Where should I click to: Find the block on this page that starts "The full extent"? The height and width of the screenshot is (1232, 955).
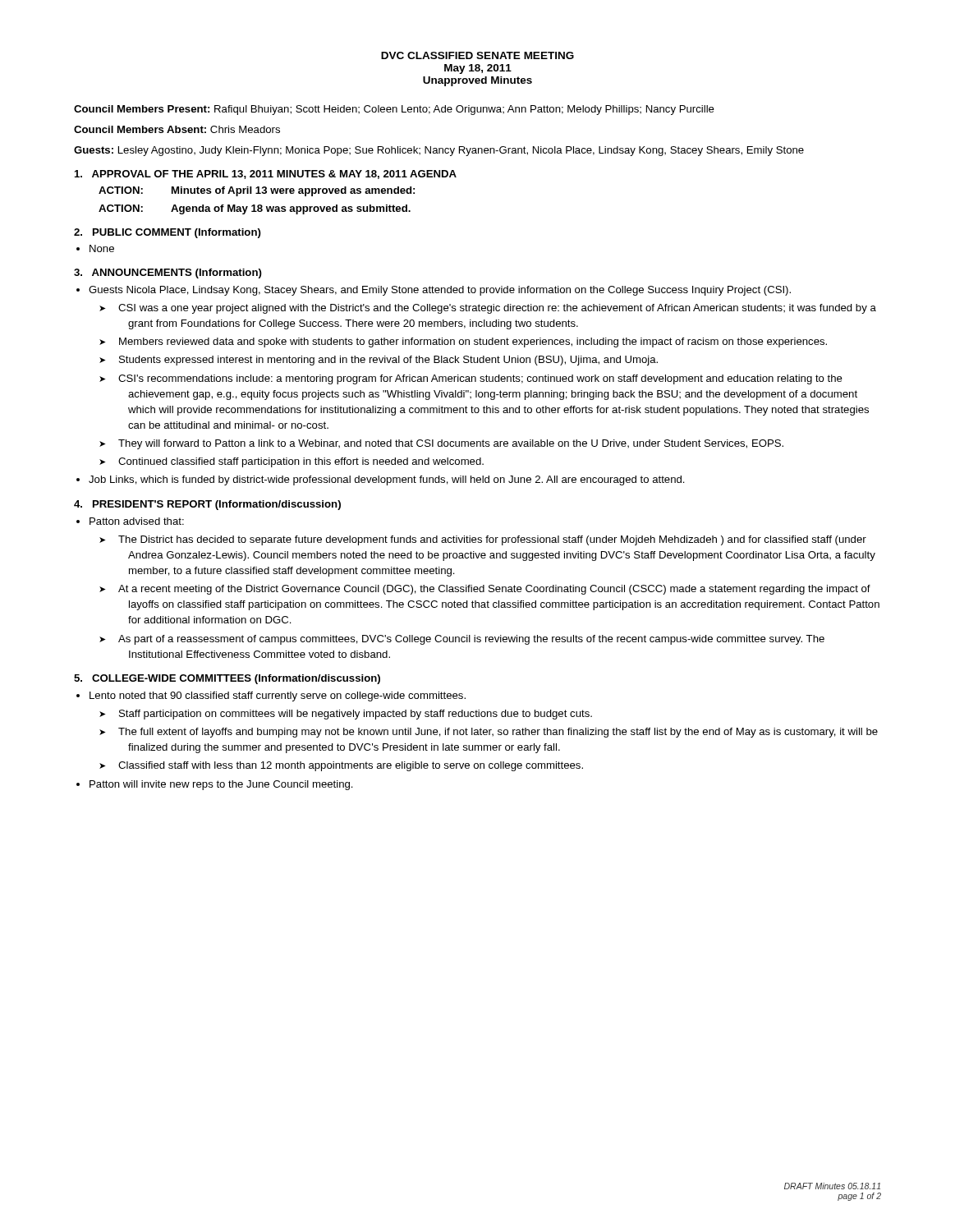point(498,739)
